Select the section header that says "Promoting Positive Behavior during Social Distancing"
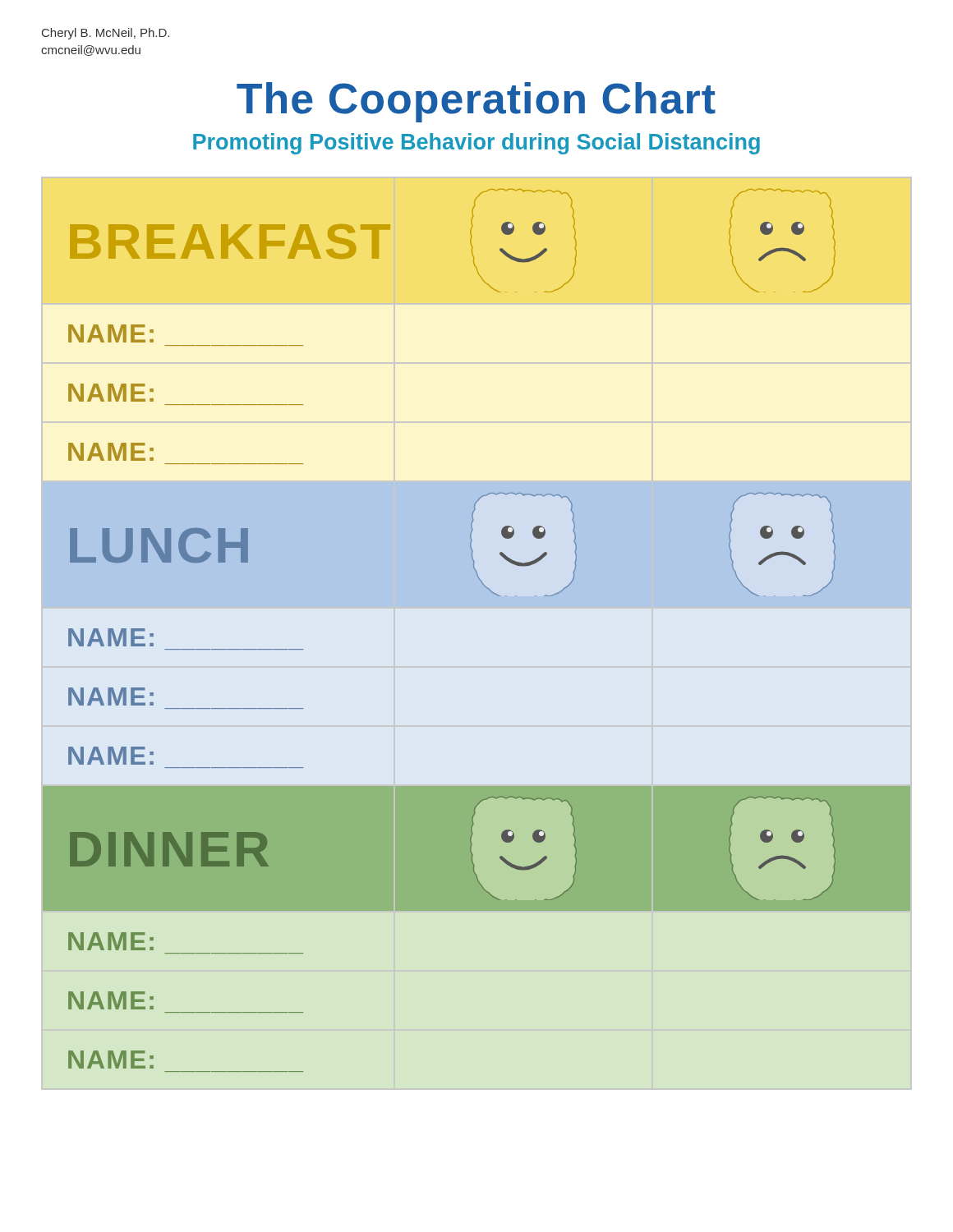The image size is (953, 1232). point(476,142)
